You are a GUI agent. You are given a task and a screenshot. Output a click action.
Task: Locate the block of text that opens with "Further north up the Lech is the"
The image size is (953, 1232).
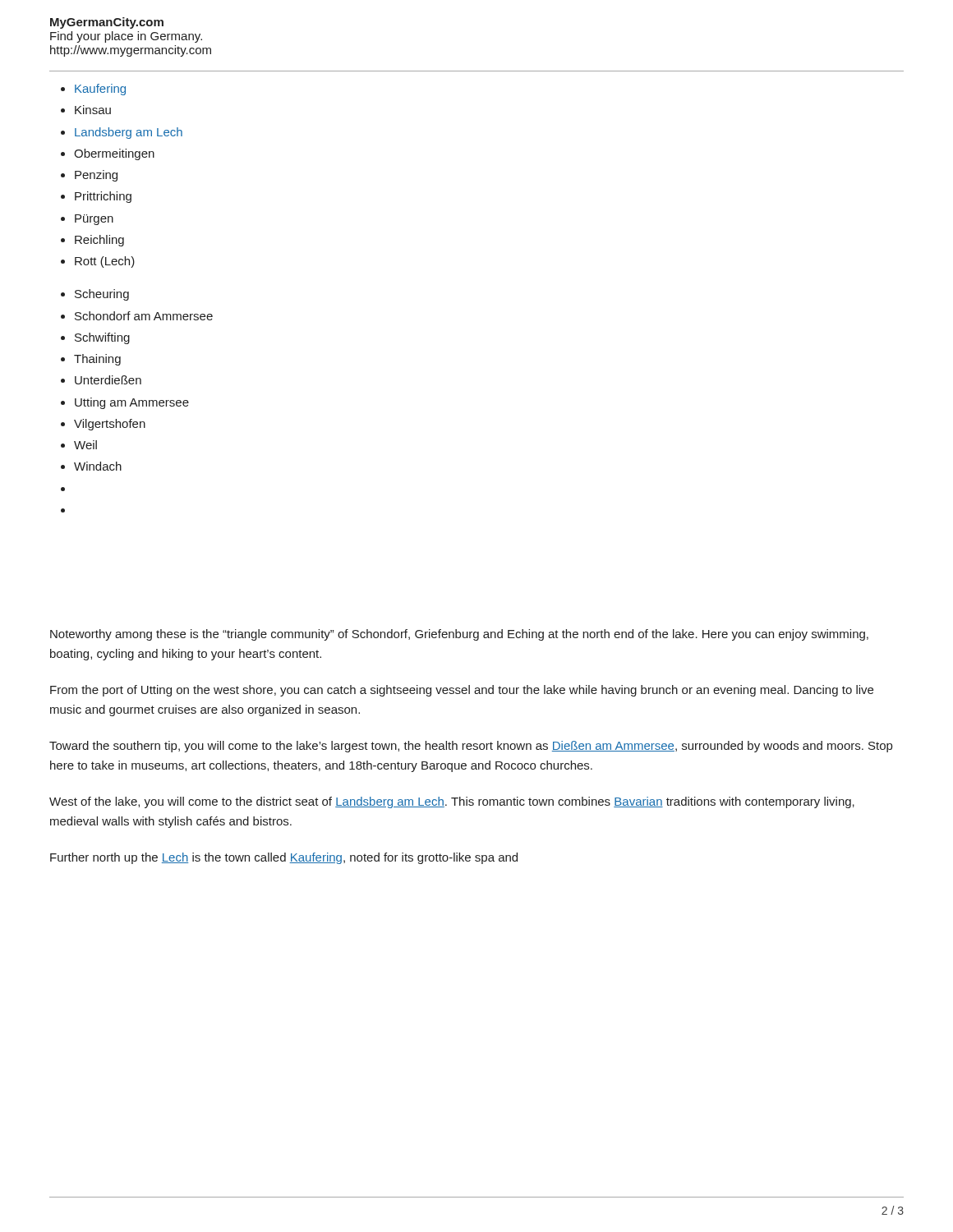[x=284, y=857]
